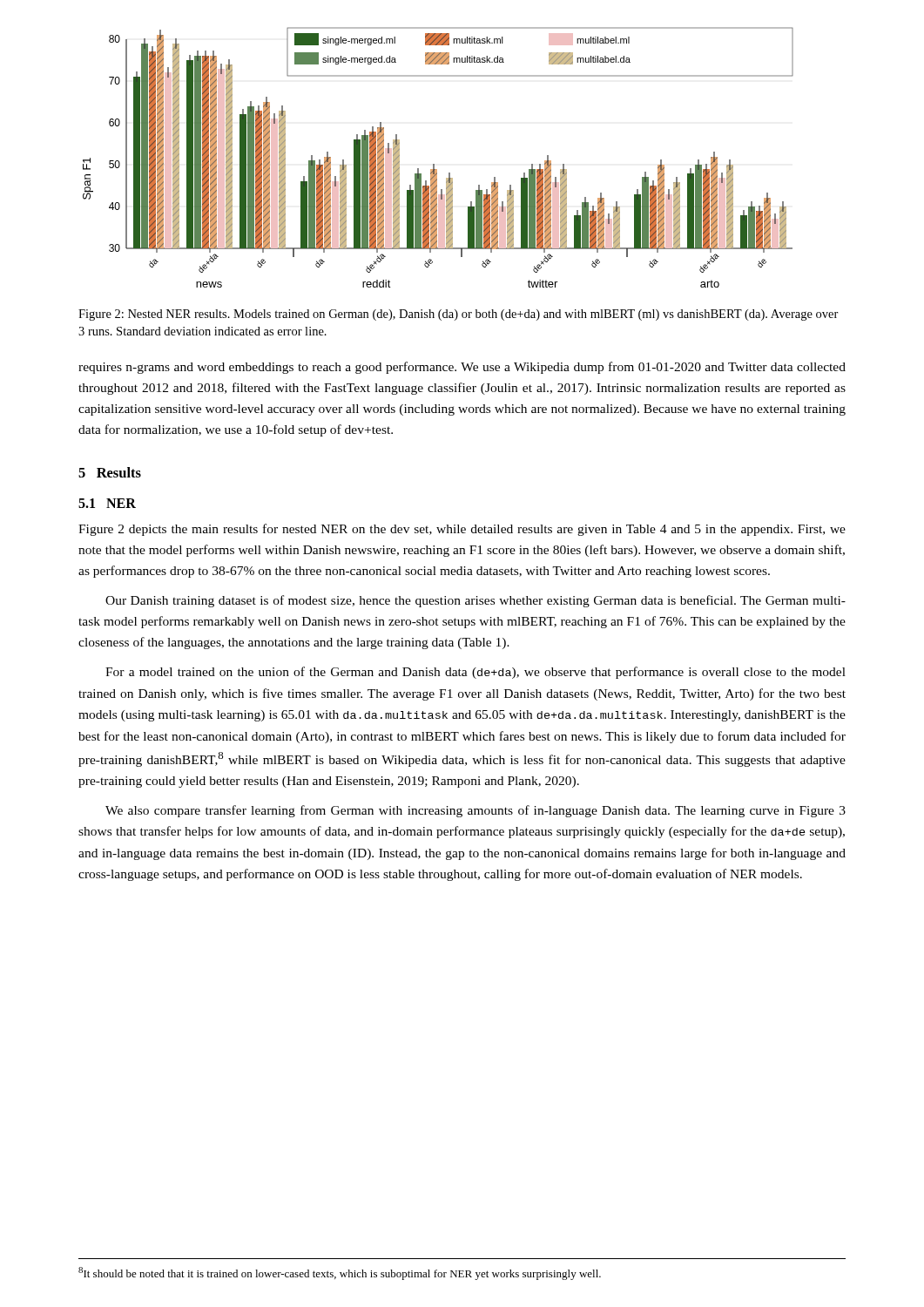Point to the region starting "5 Results"

tap(110, 472)
